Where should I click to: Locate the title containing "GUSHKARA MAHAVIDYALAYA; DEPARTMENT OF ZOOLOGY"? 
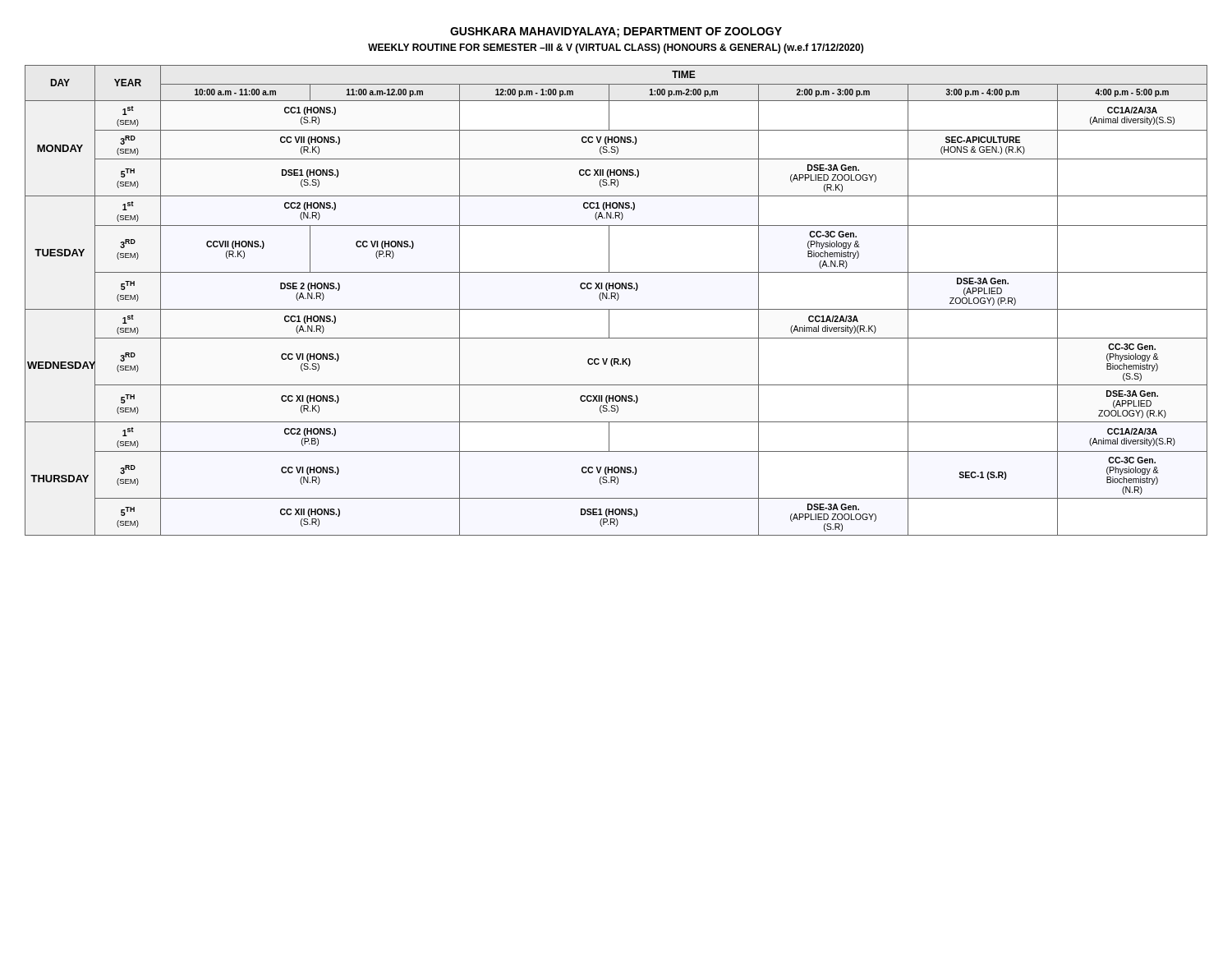[616, 31]
